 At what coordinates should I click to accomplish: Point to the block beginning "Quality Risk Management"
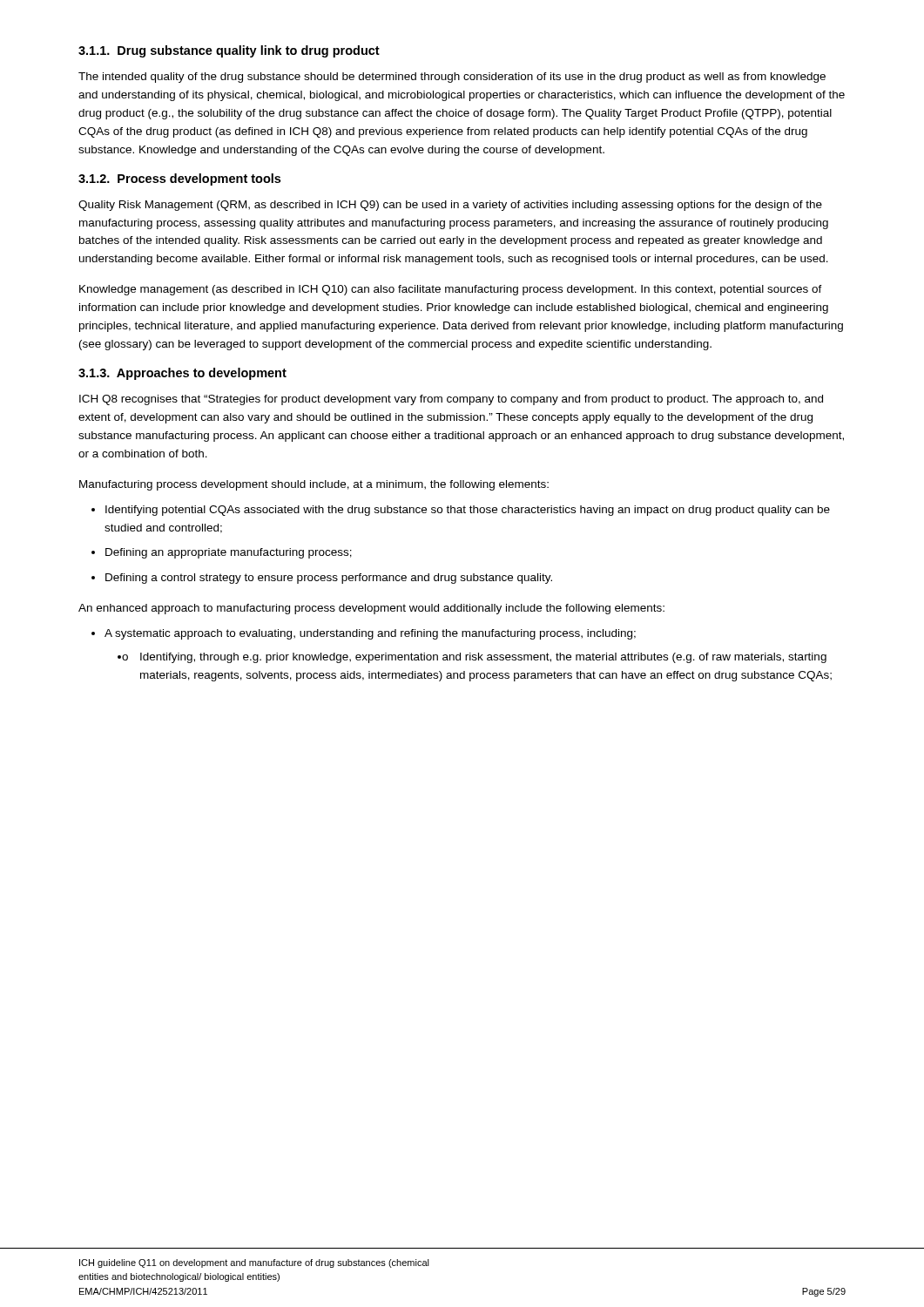453,231
